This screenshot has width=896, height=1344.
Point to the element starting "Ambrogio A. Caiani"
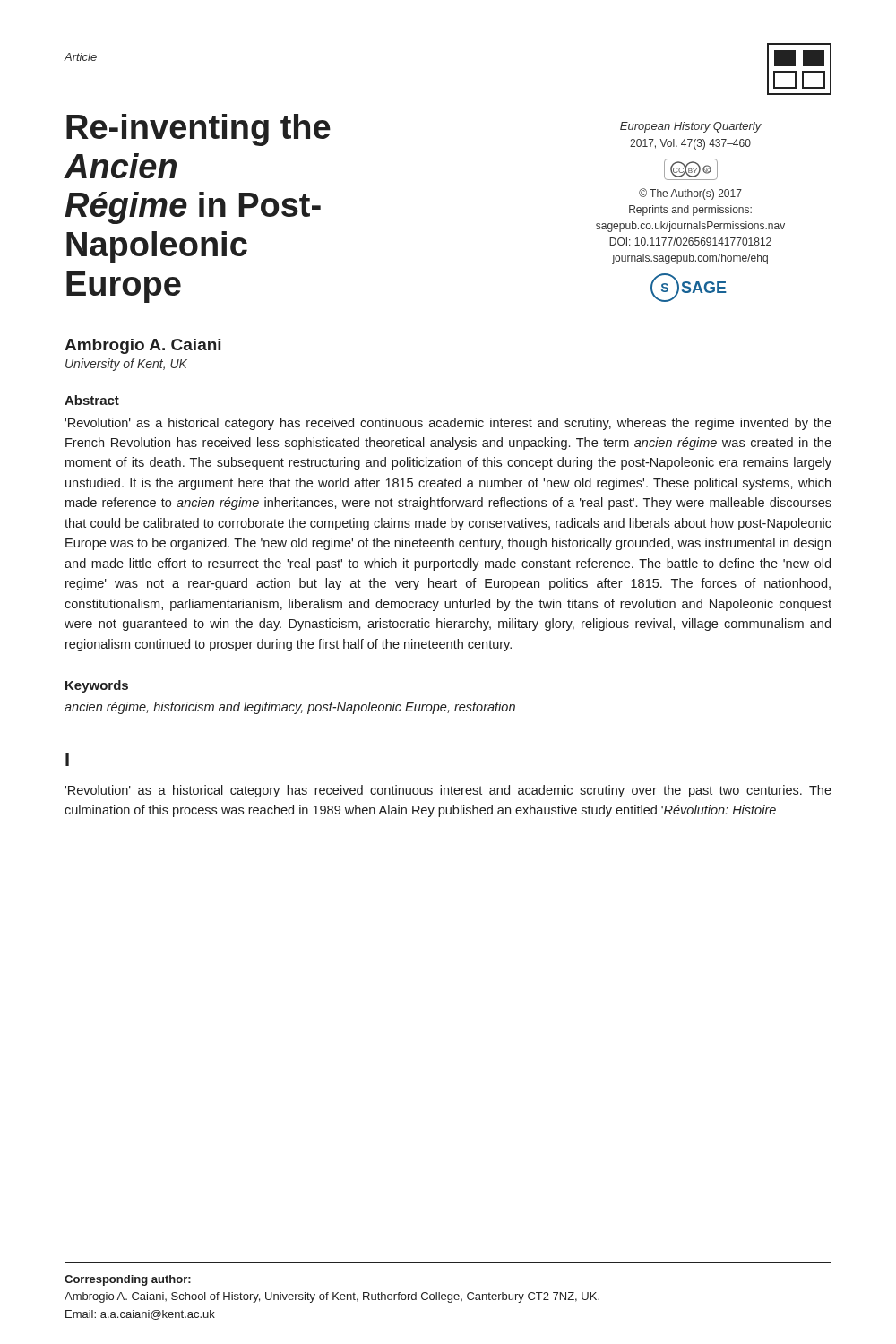[x=143, y=344]
